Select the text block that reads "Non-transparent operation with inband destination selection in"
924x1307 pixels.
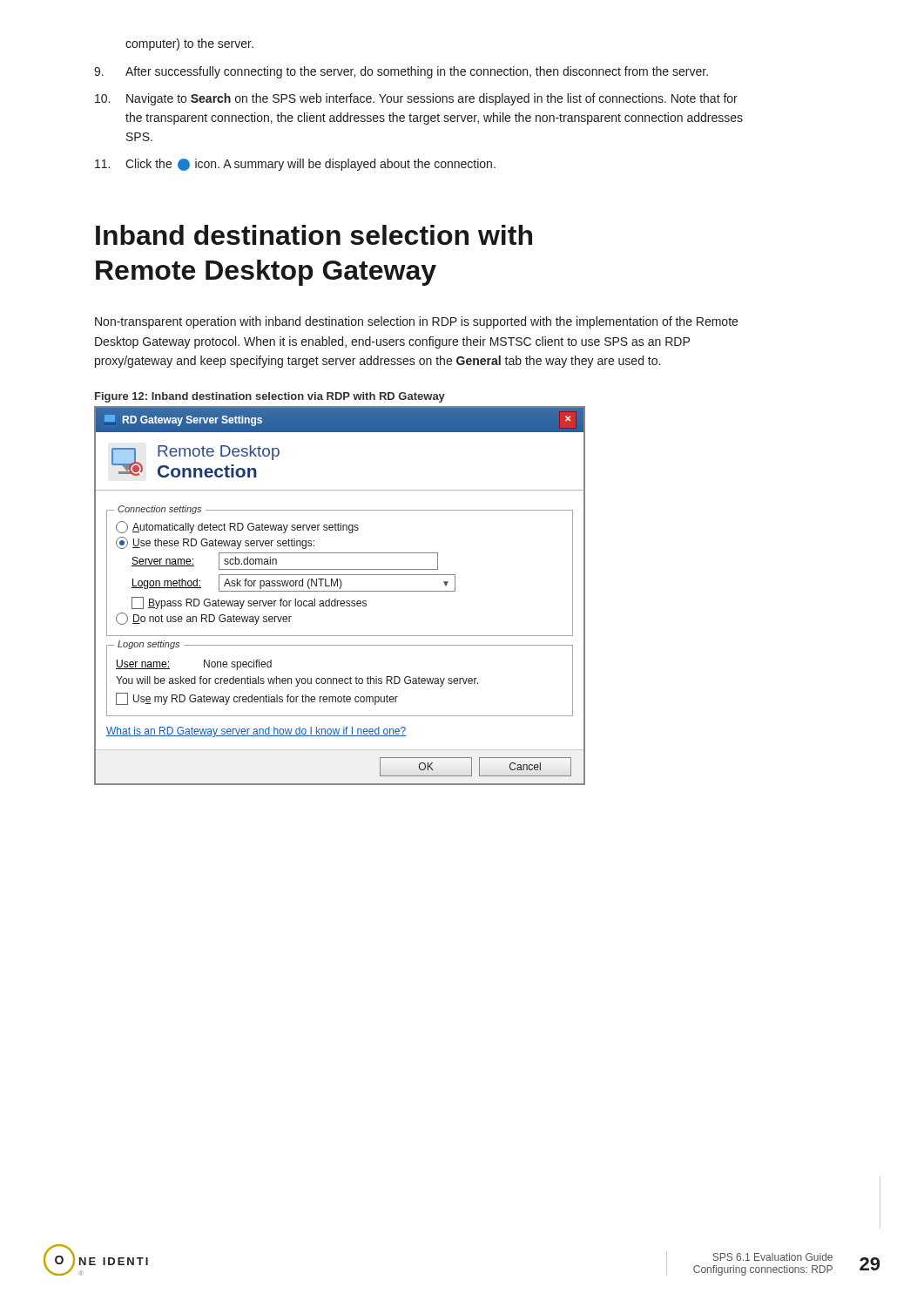416,341
